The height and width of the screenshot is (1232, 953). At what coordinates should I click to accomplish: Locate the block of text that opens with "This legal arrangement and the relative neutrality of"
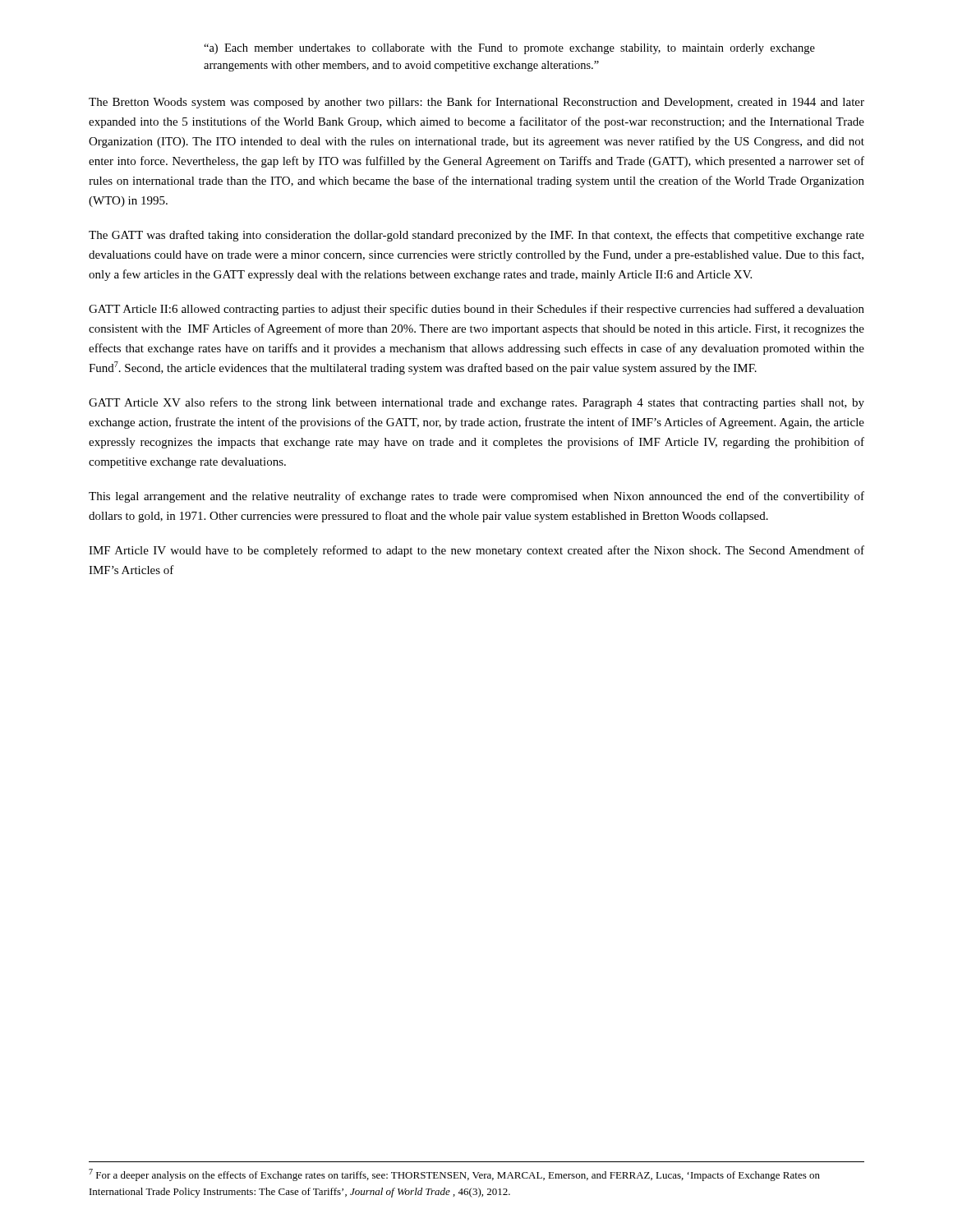(476, 506)
